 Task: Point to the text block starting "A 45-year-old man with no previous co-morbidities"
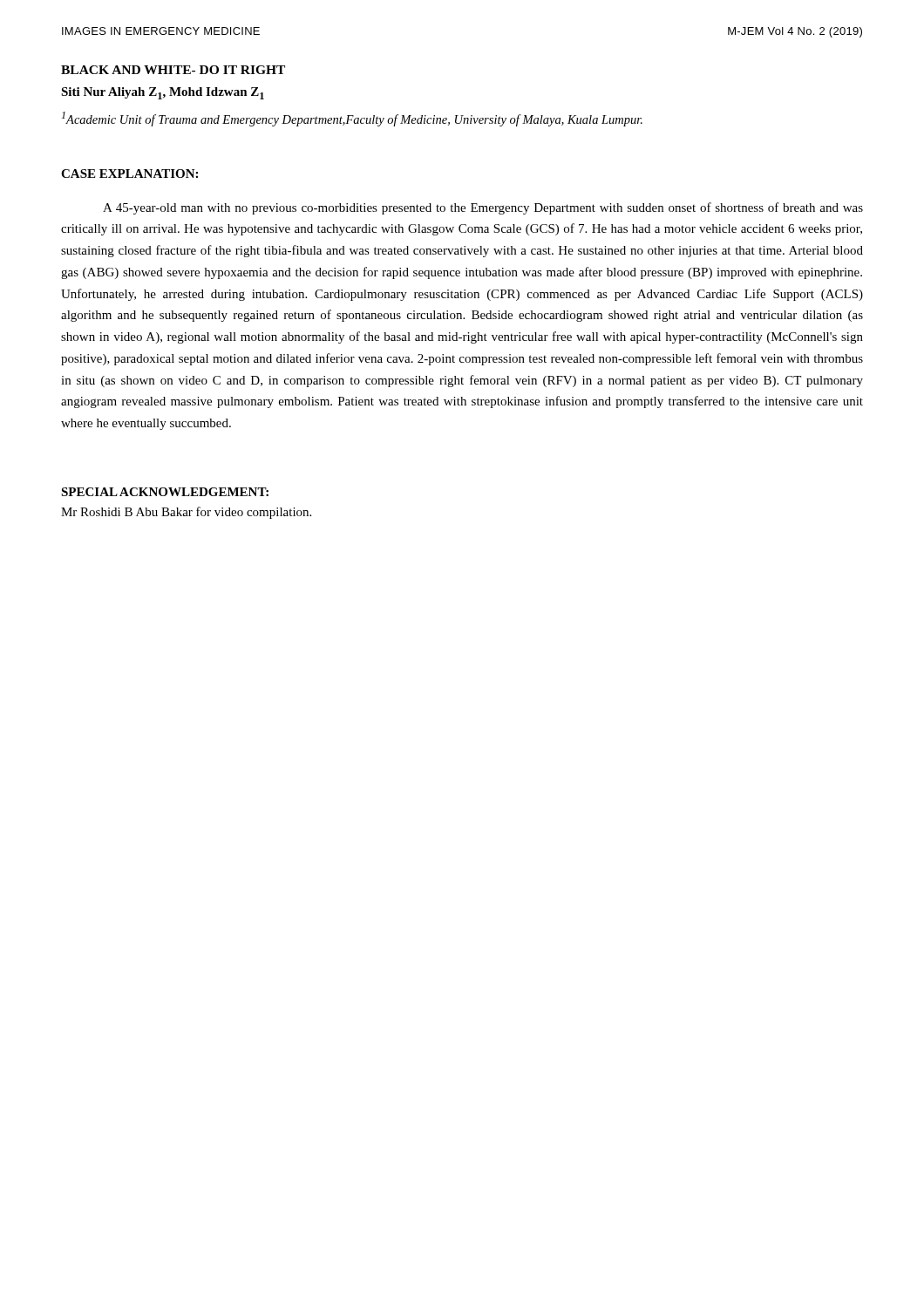(x=462, y=315)
